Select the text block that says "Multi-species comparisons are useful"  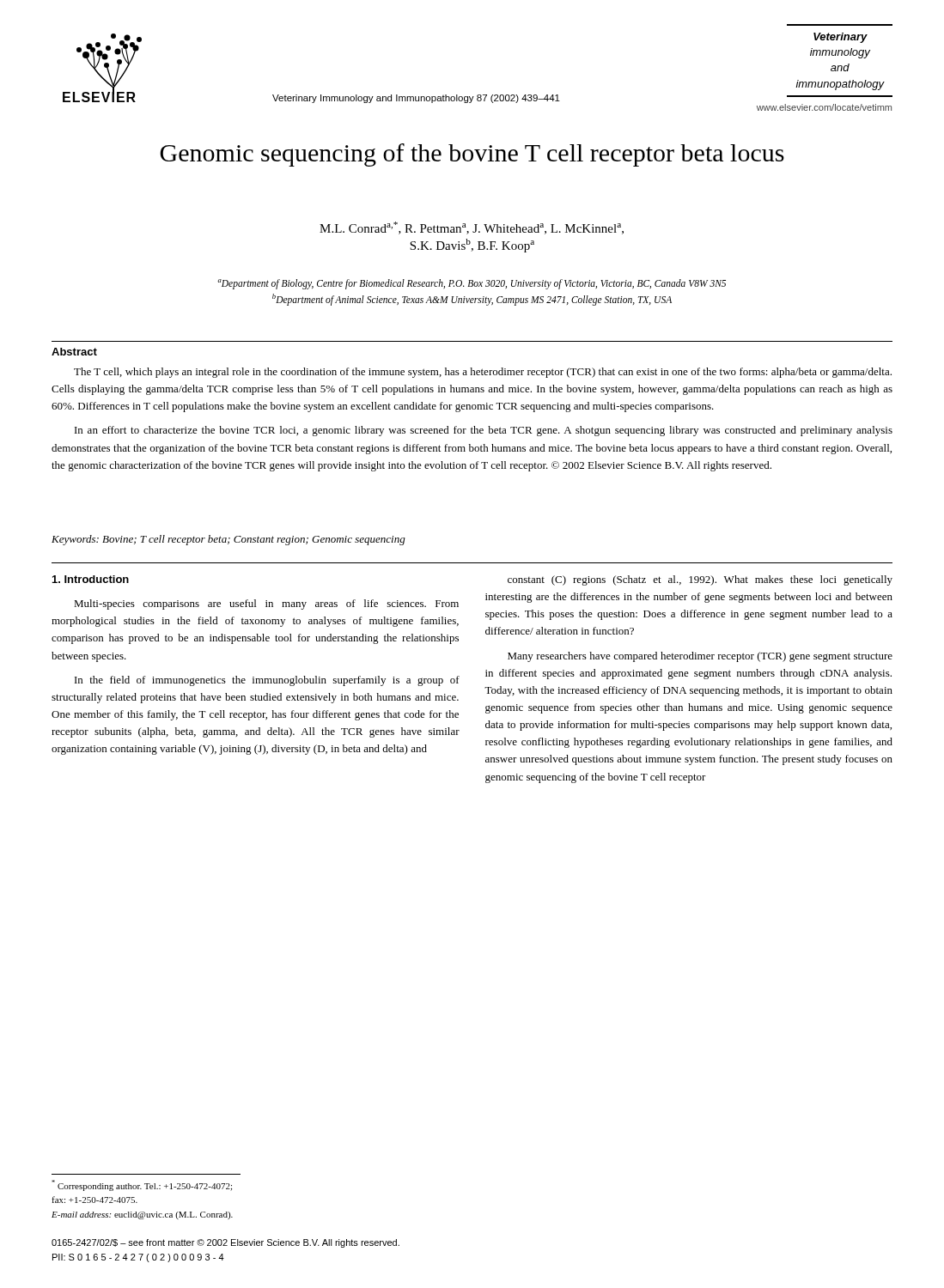pyautogui.click(x=255, y=676)
